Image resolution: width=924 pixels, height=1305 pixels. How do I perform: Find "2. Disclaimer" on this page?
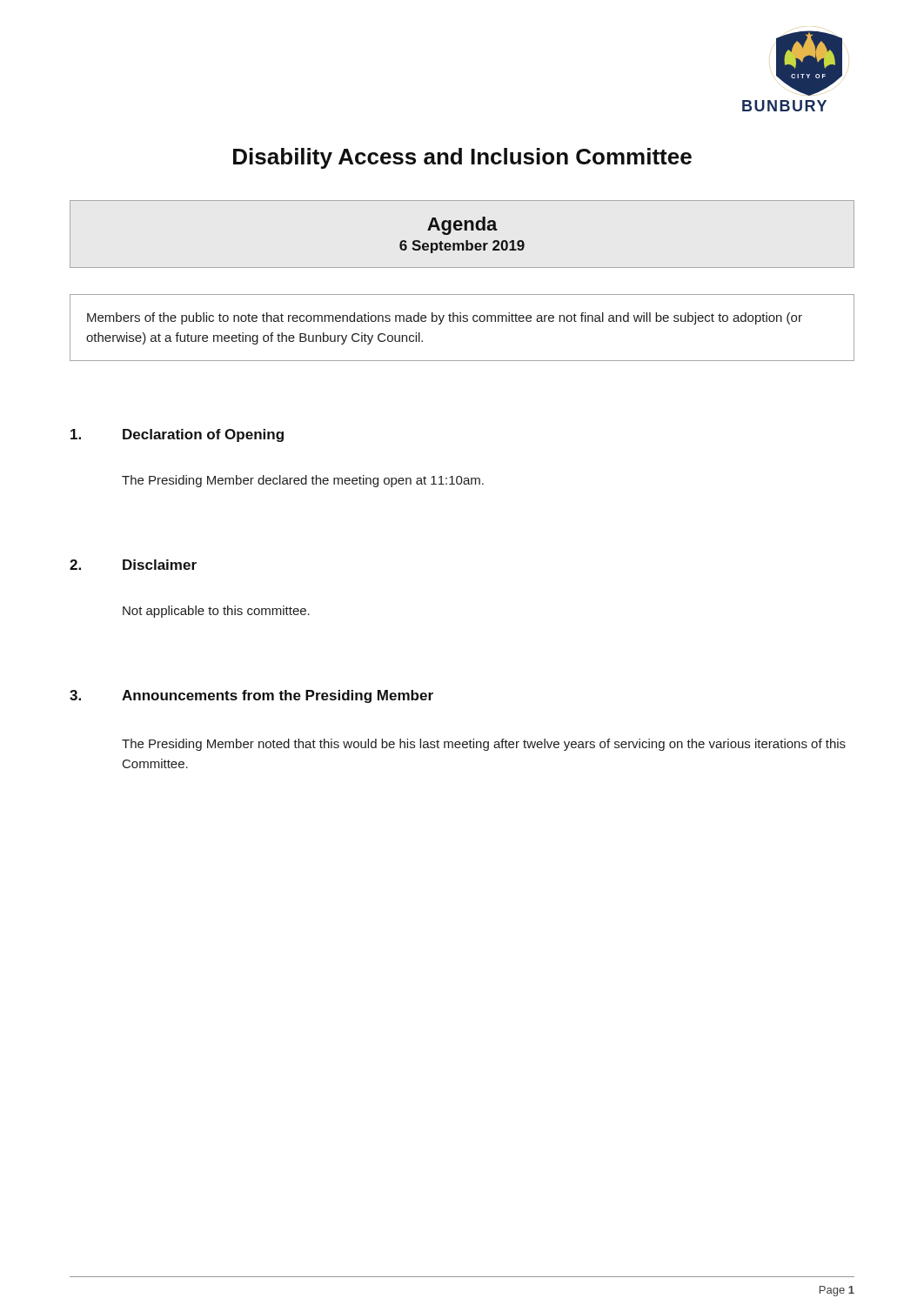click(133, 565)
